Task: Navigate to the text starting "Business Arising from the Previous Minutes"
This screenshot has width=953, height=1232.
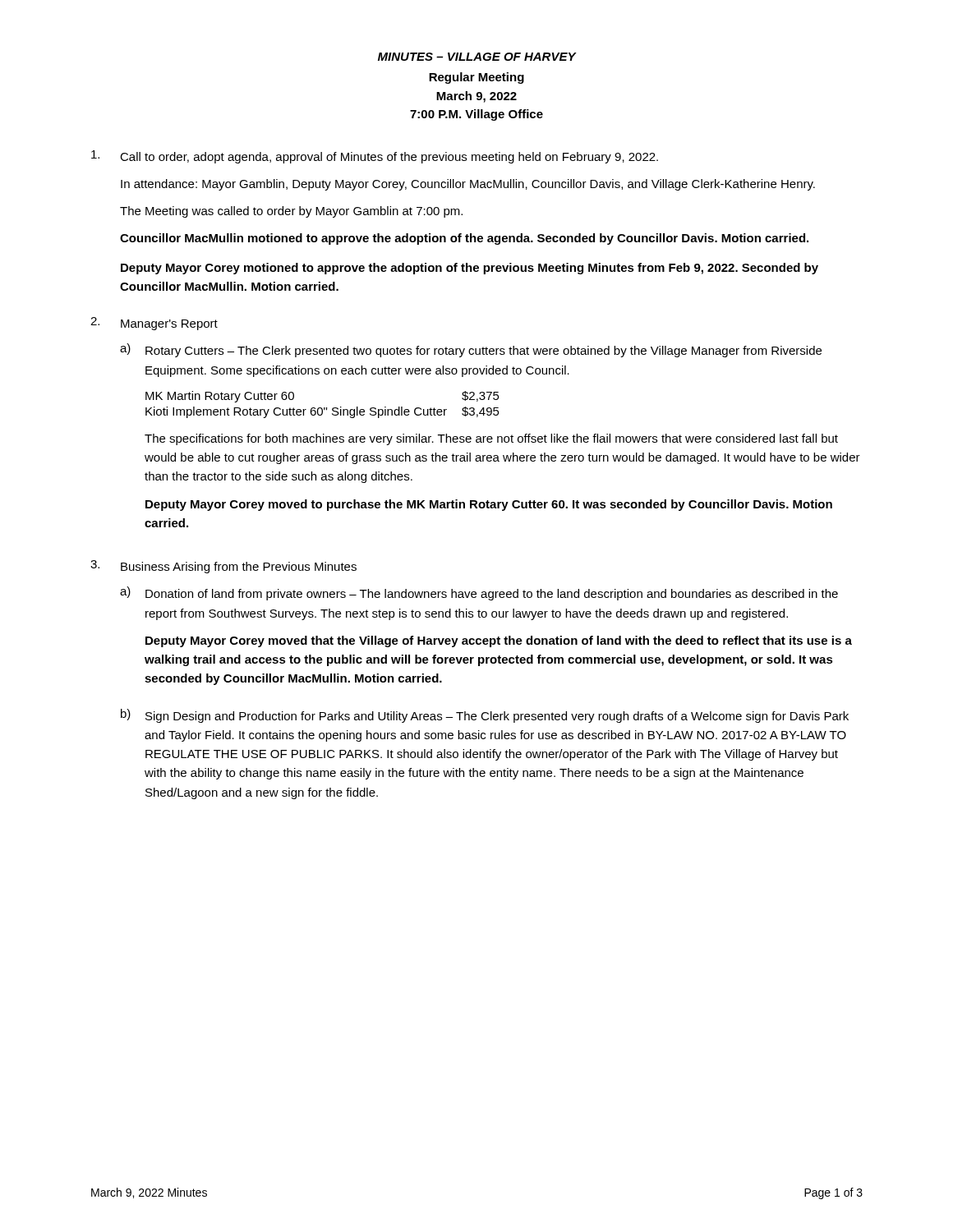Action: point(239,568)
